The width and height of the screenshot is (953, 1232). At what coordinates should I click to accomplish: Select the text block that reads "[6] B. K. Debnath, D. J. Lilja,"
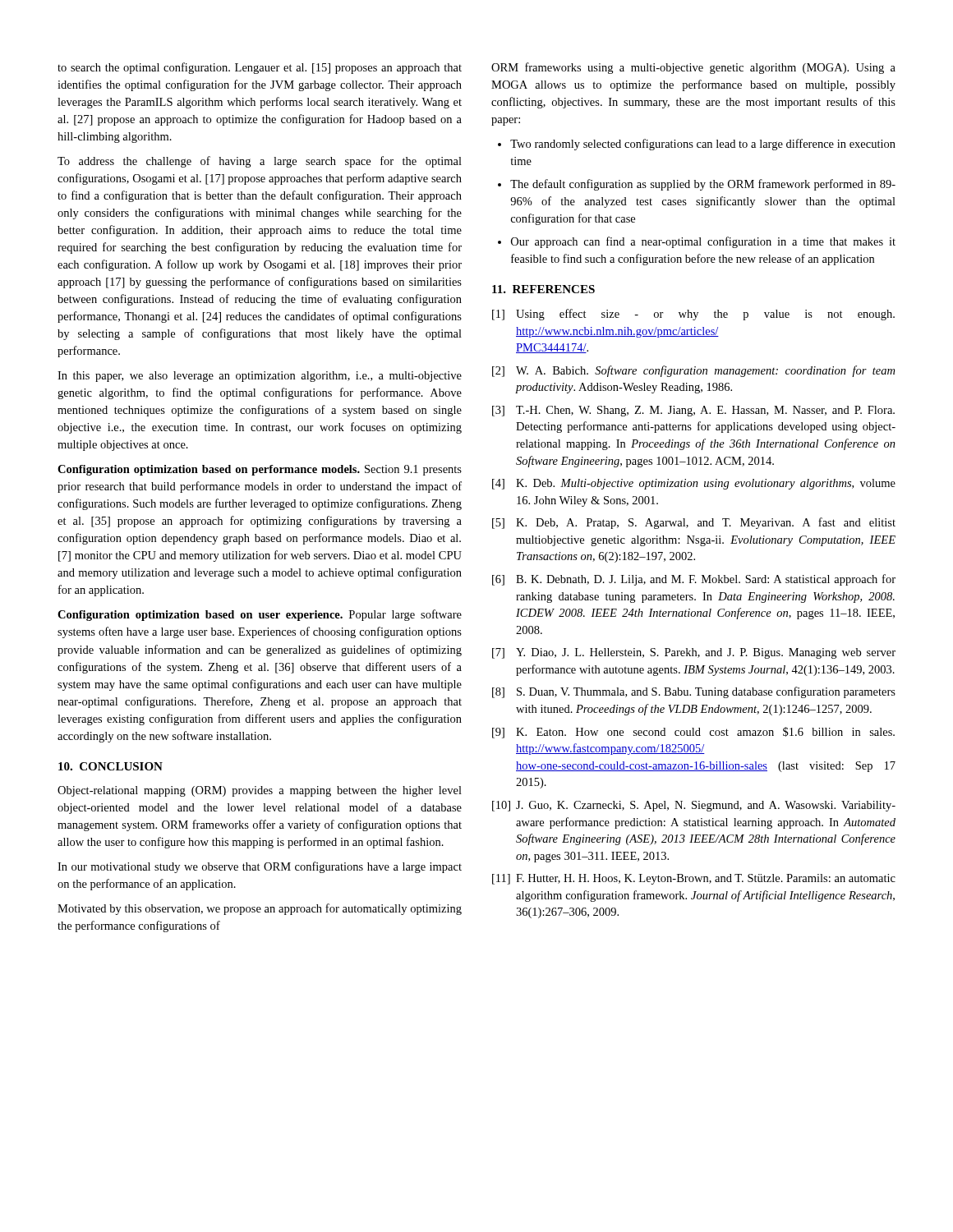693,605
